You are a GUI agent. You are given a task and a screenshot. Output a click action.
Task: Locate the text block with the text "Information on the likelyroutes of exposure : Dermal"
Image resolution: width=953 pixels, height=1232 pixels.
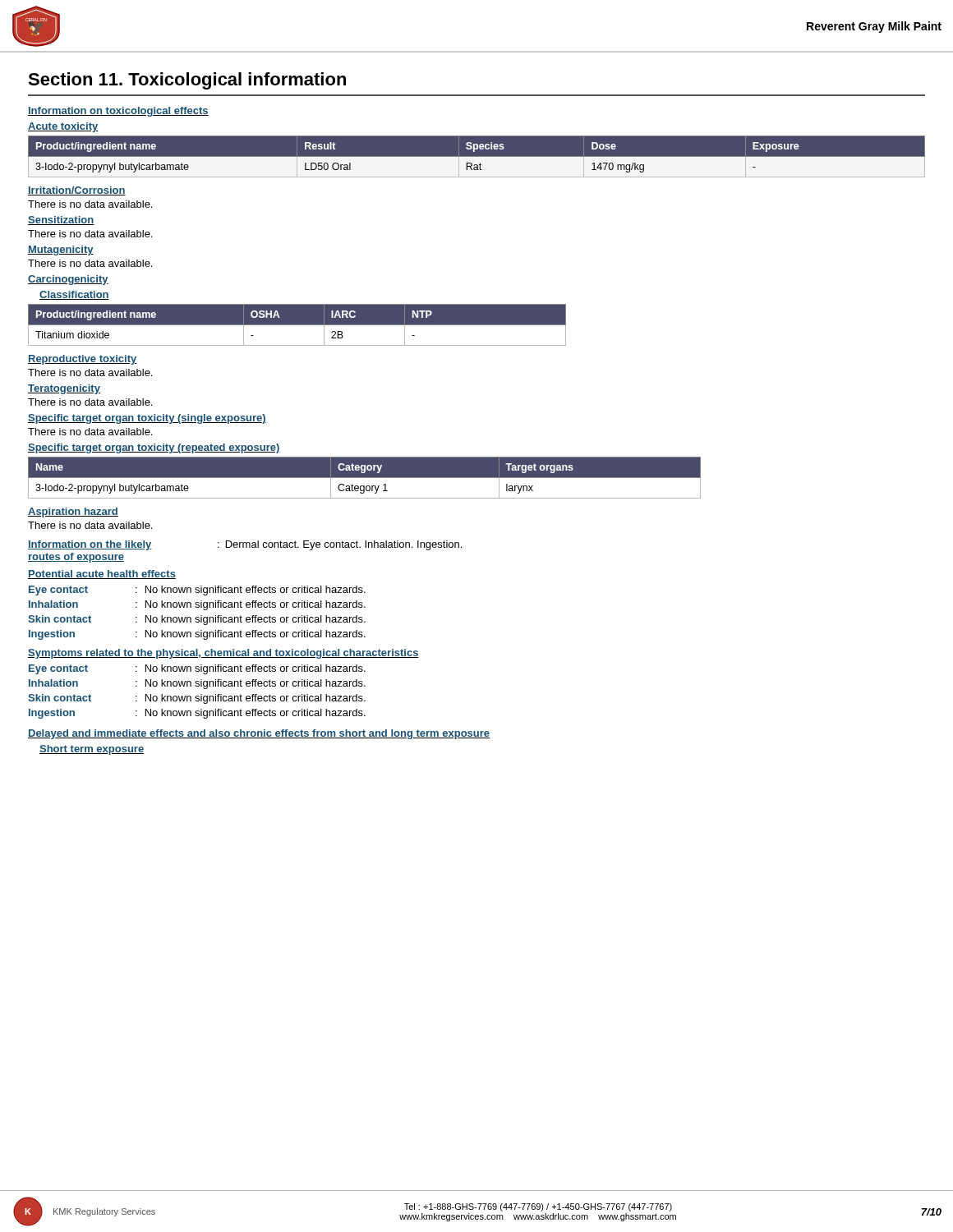pos(245,550)
